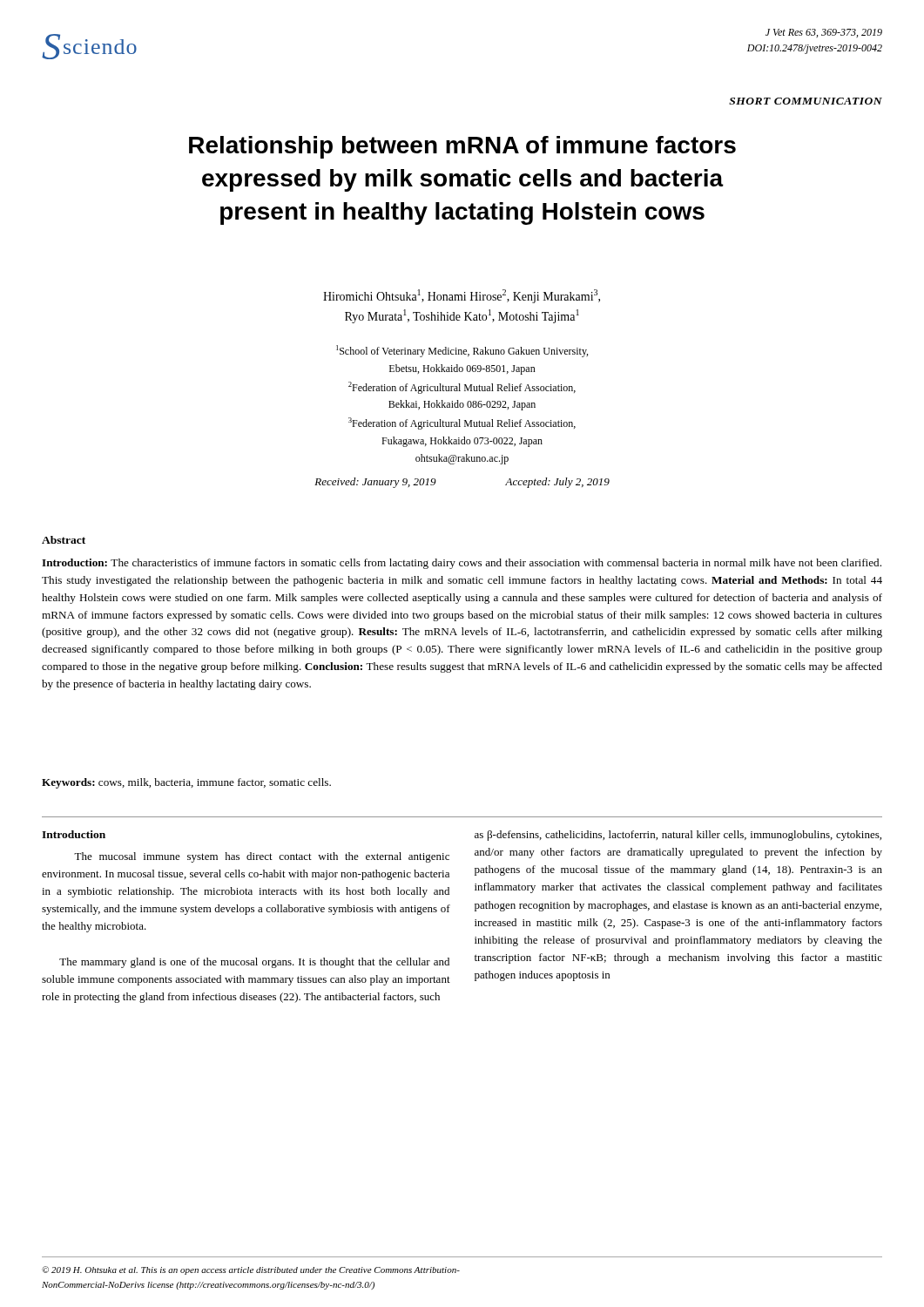Click on the text block containing "1School of Veterinary Medicine,"

462,404
